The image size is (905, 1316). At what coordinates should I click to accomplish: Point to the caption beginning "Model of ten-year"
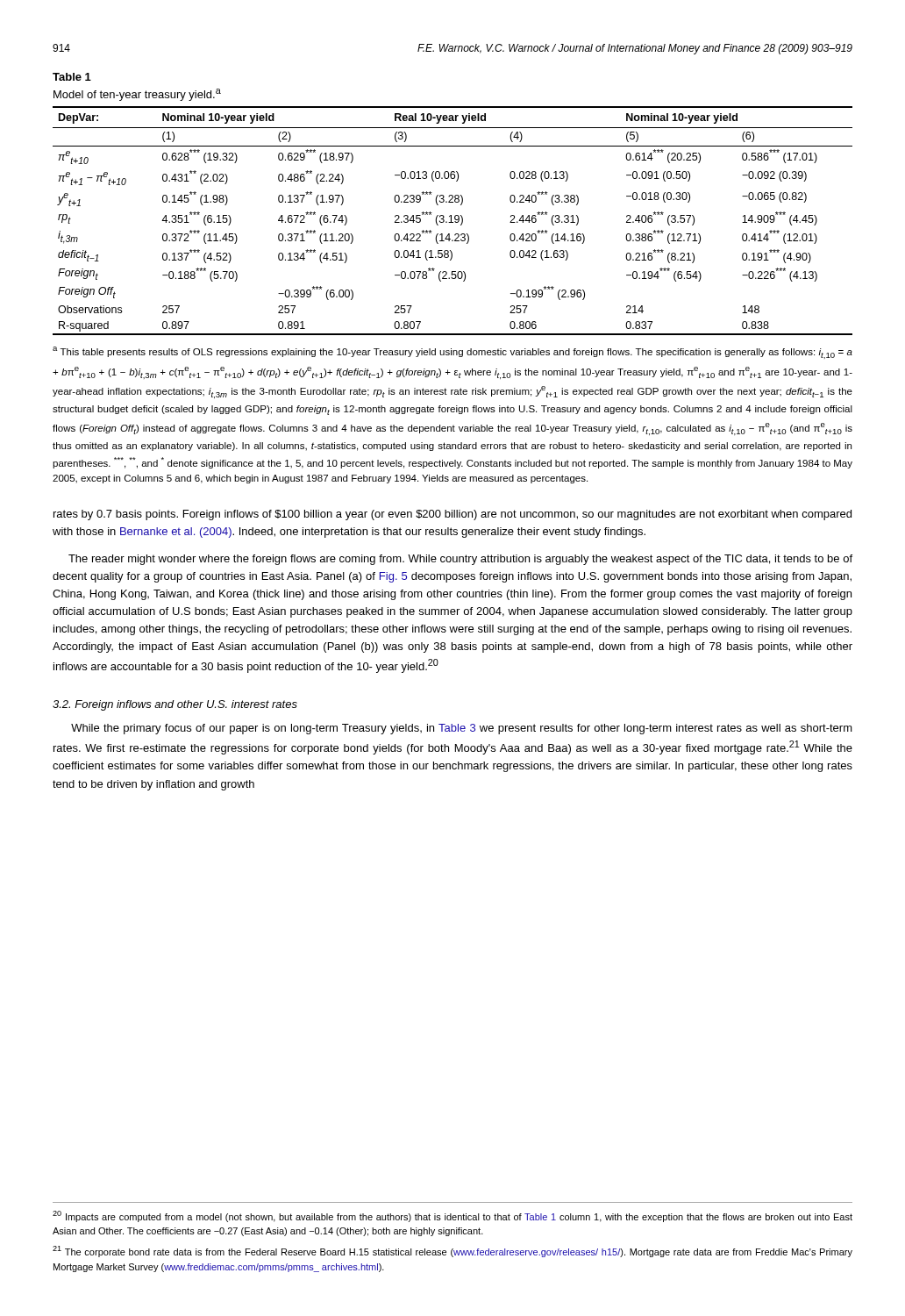(137, 93)
